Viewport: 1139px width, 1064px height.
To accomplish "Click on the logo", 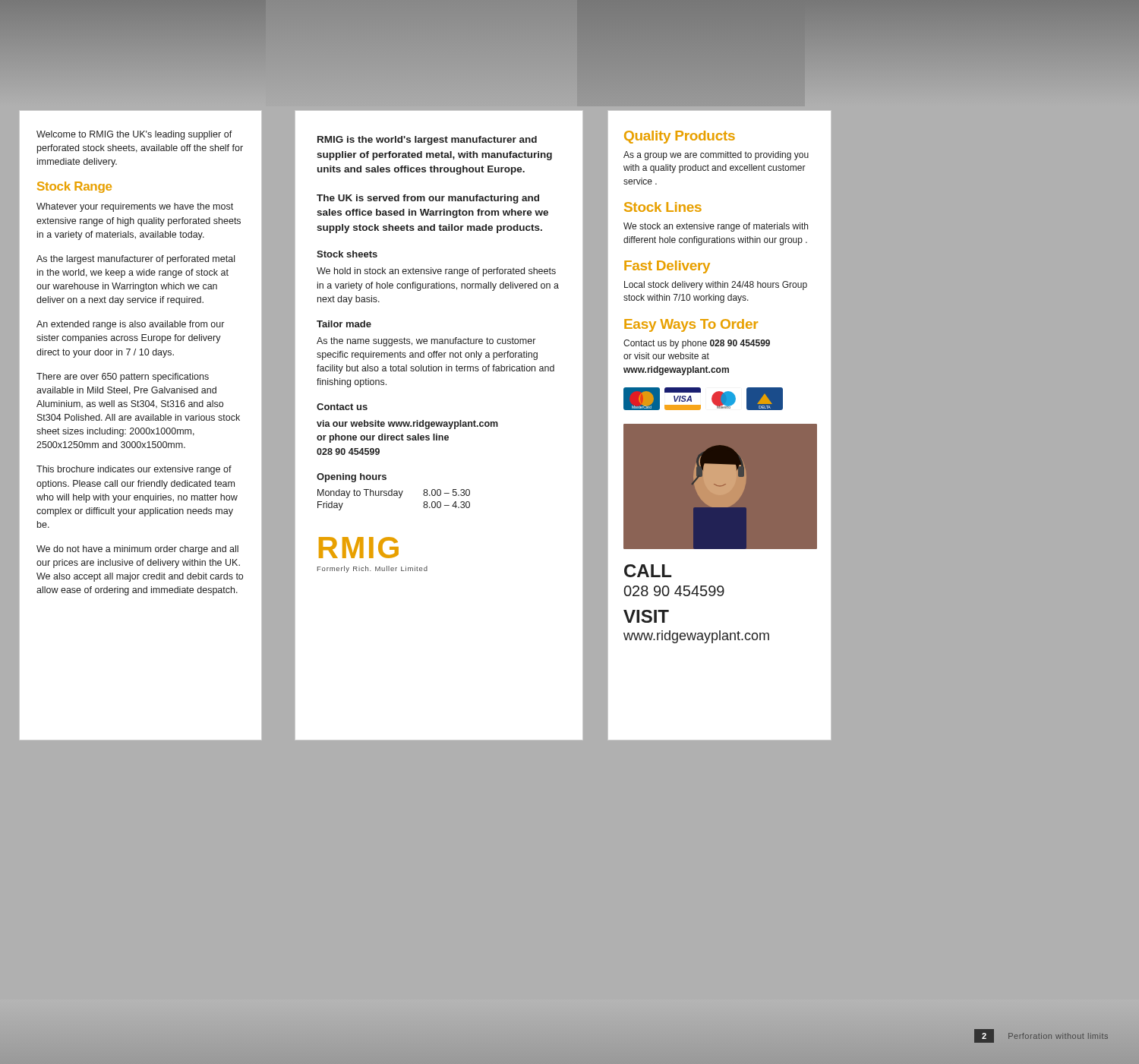I will coord(439,552).
